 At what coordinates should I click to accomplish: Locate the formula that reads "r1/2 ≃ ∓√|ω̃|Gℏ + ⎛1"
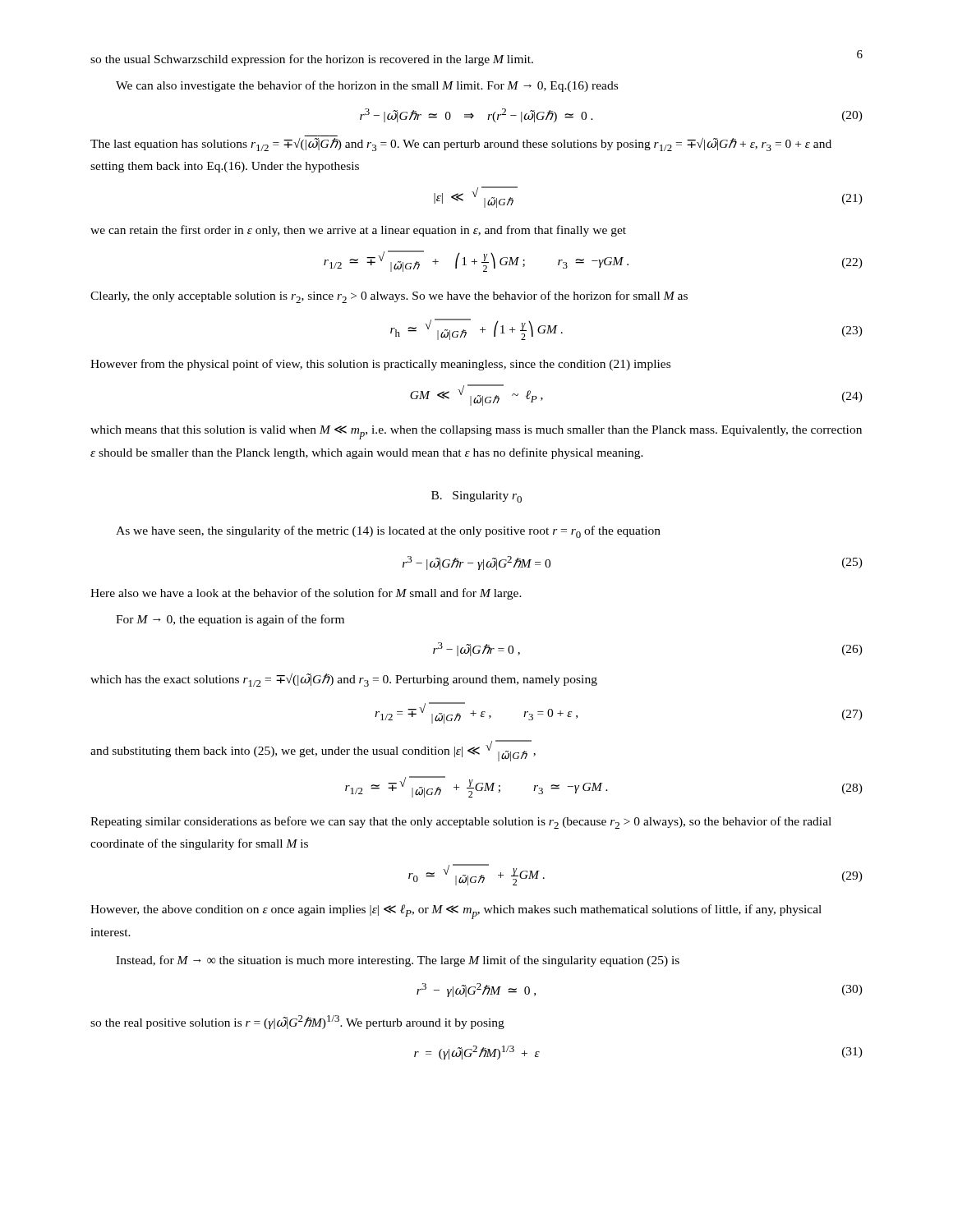(x=593, y=262)
